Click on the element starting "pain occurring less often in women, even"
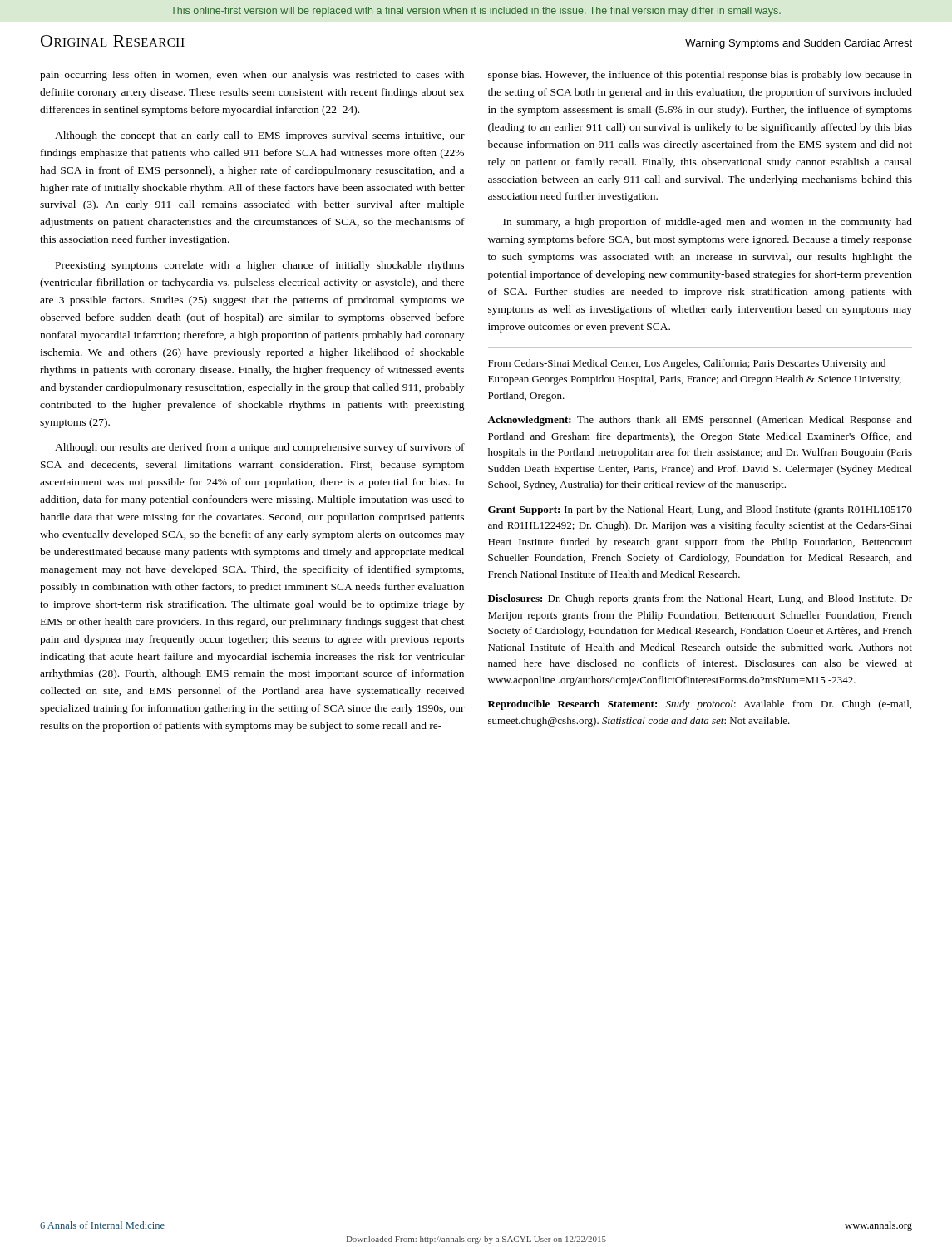The height and width of the screenshot is (1247, 952). tap(252, 401)
